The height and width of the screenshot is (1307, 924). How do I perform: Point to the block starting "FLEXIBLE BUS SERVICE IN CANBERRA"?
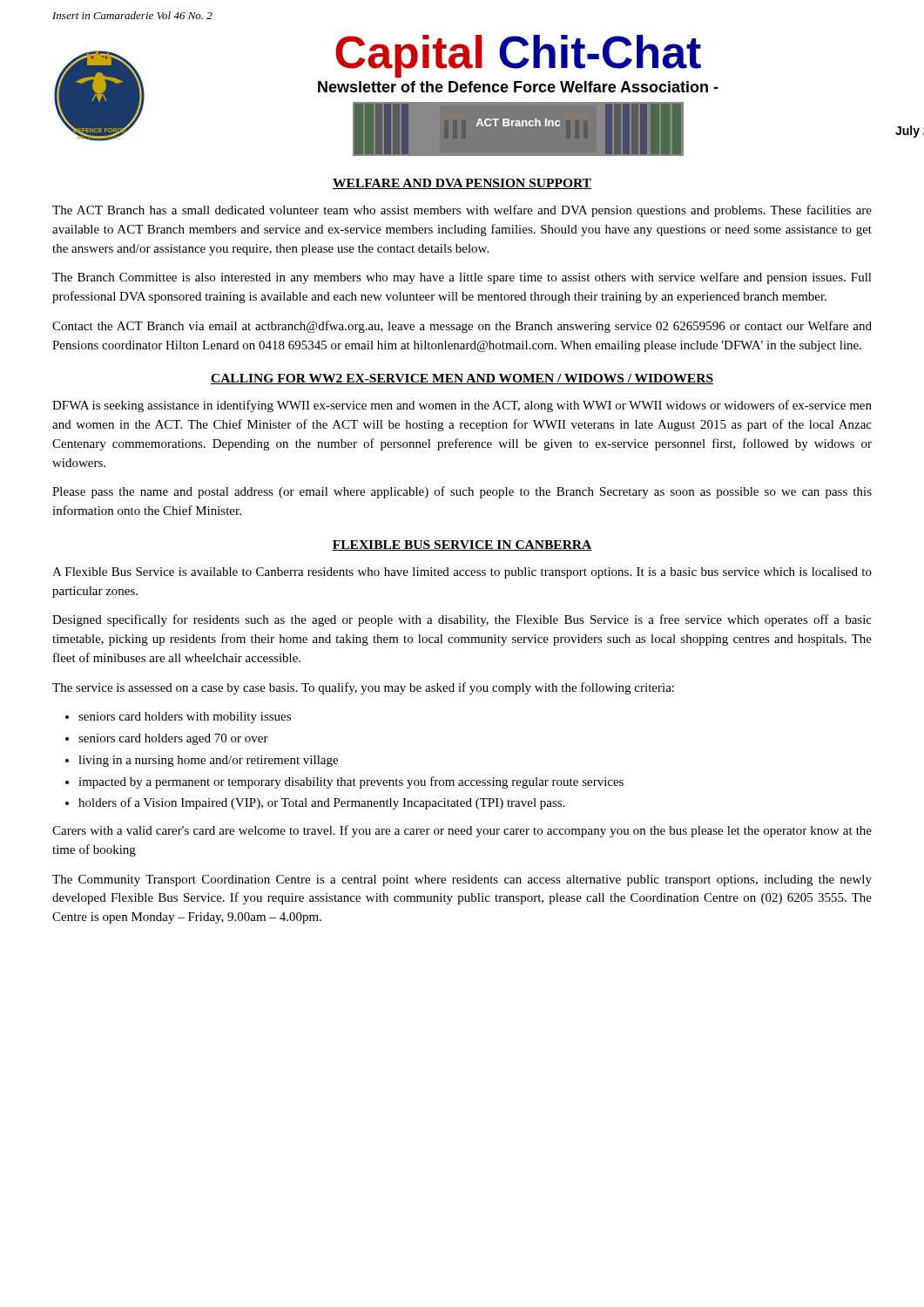[x=462, y=544]
